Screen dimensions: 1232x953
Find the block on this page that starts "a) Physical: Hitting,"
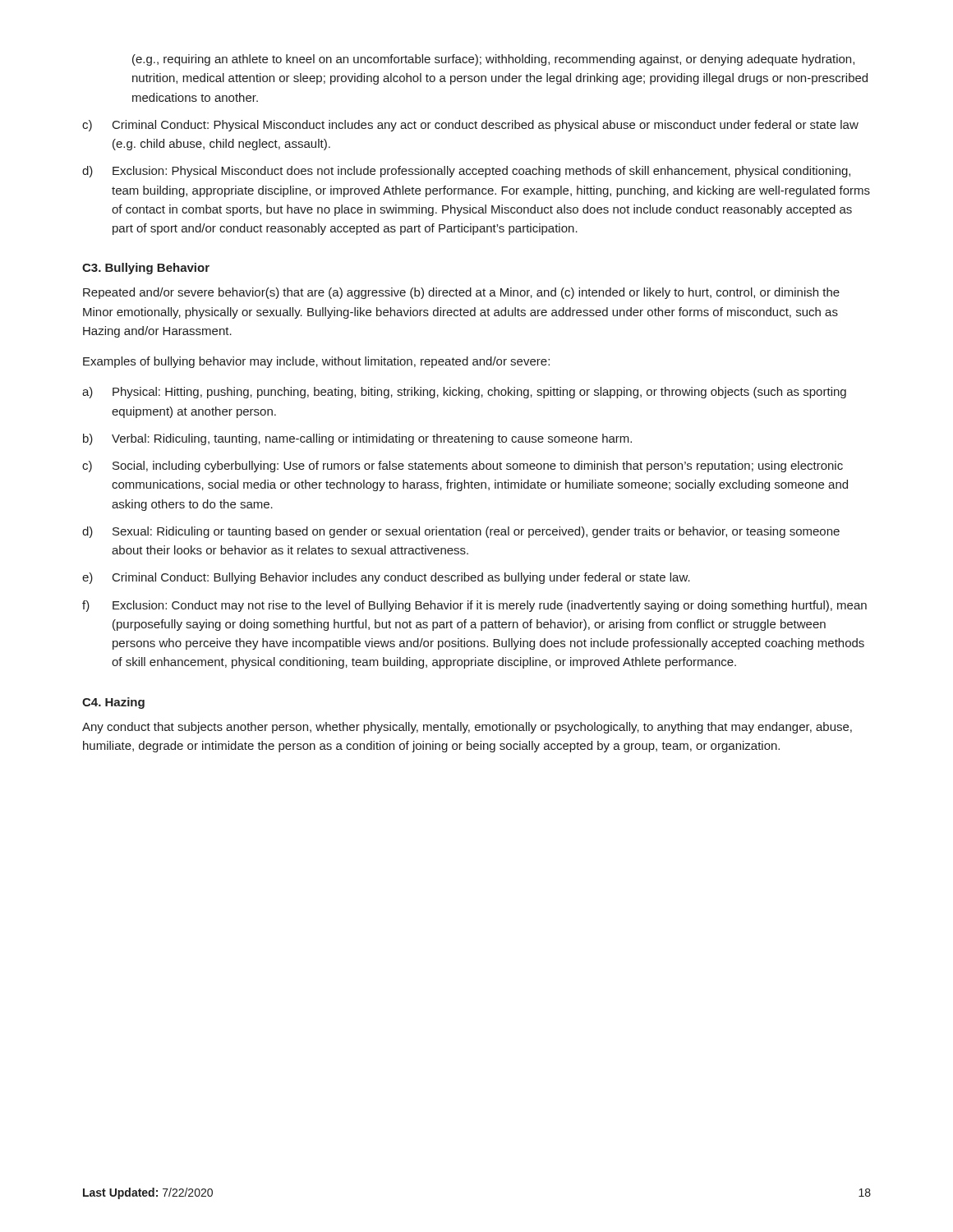(476, 401)
